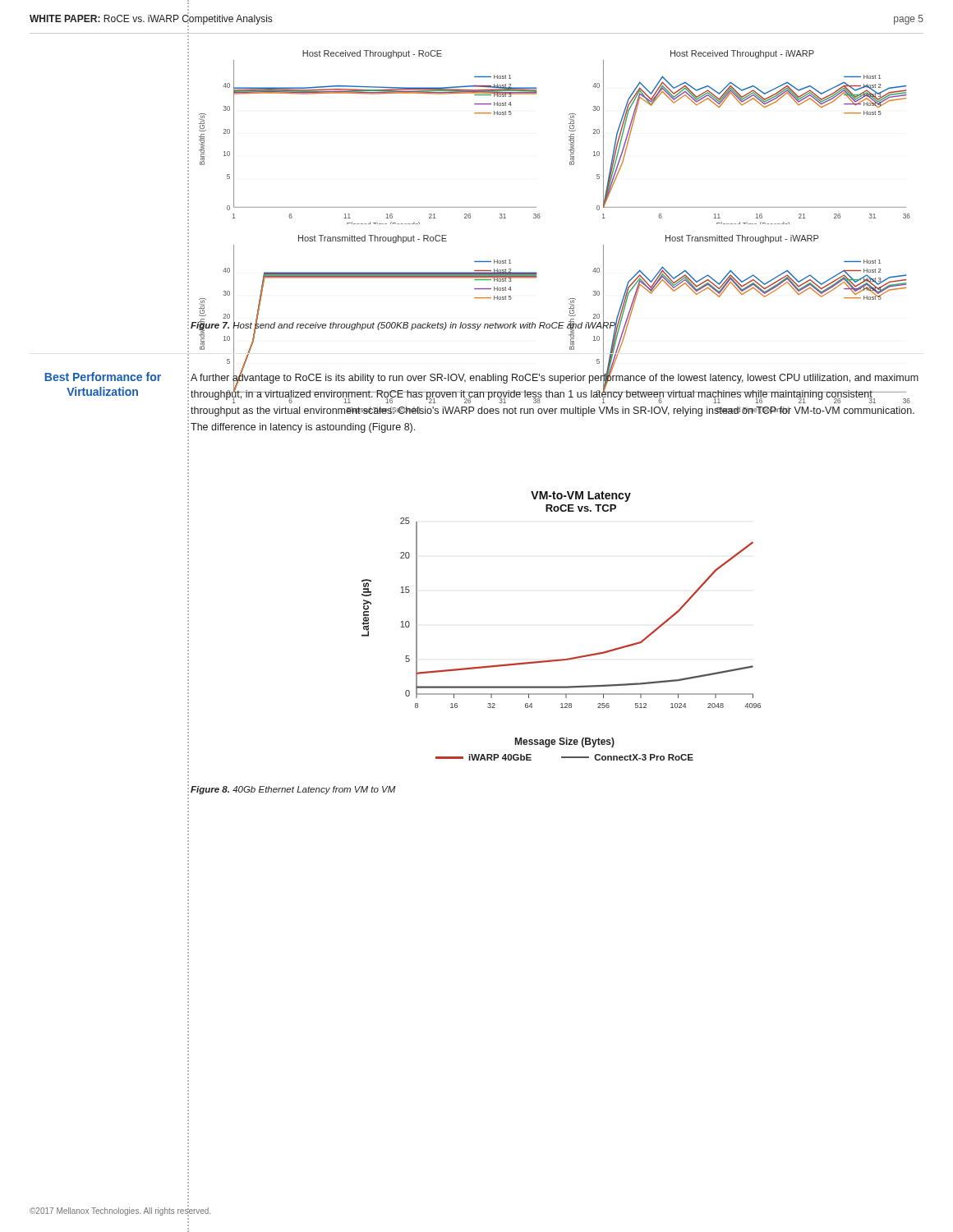The width and height of the screenshot is (953, 1232).
Task: Select the line chart
Action: pos(564,623)
